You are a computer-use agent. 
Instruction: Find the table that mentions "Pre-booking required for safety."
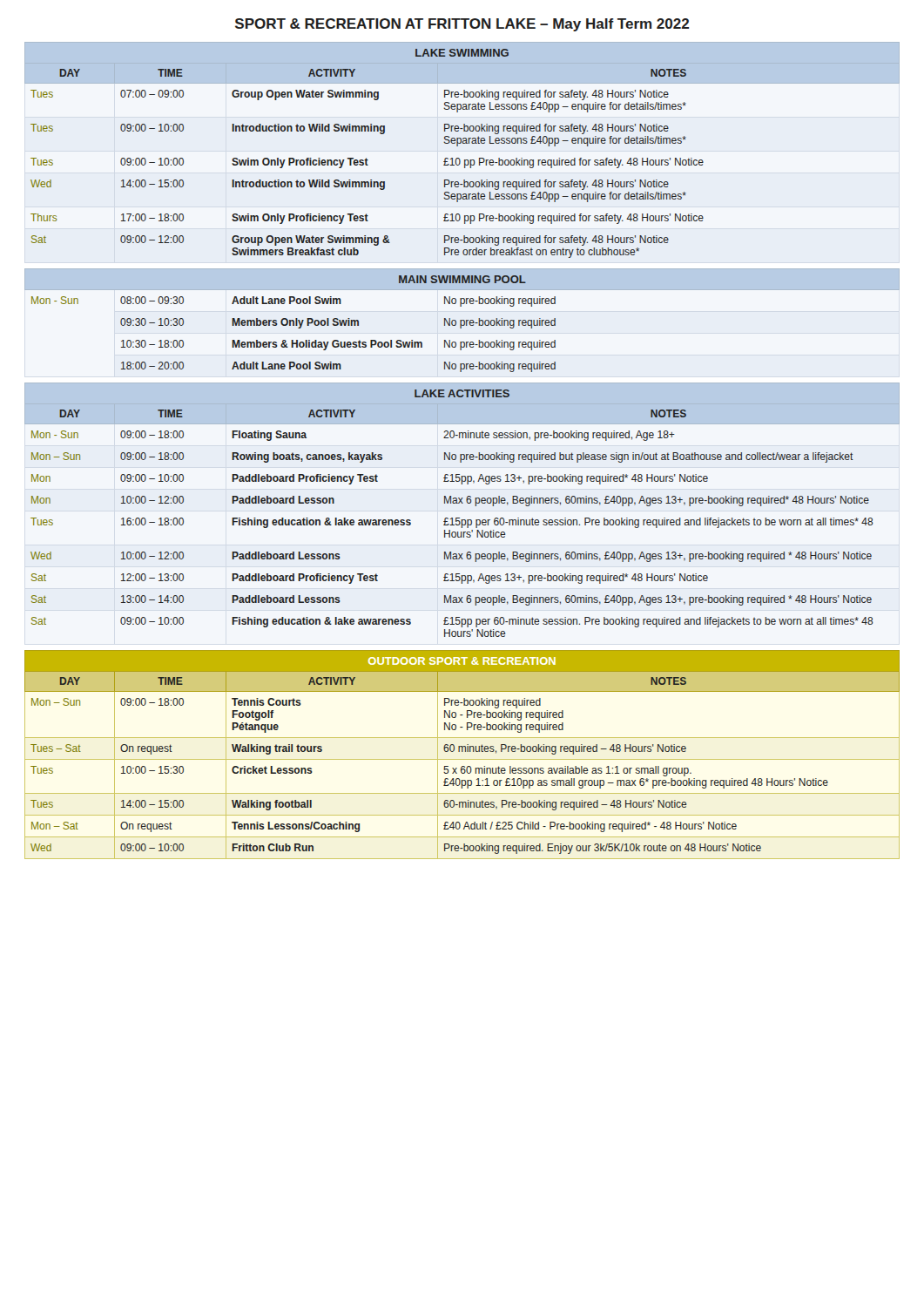[x=462, y=152]
